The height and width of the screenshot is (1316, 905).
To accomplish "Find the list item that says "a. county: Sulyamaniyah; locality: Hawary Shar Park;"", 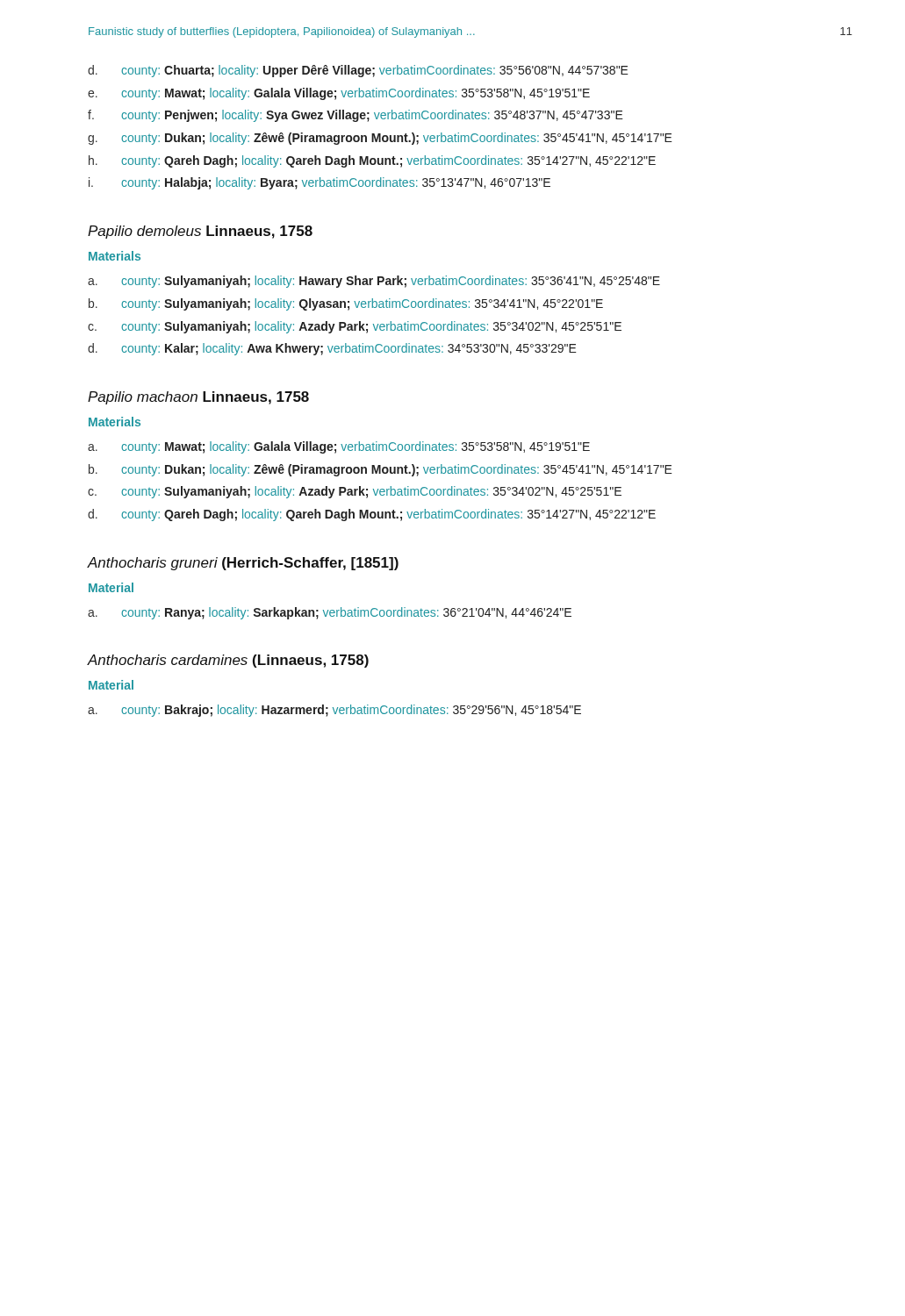I will click(461, 282).
